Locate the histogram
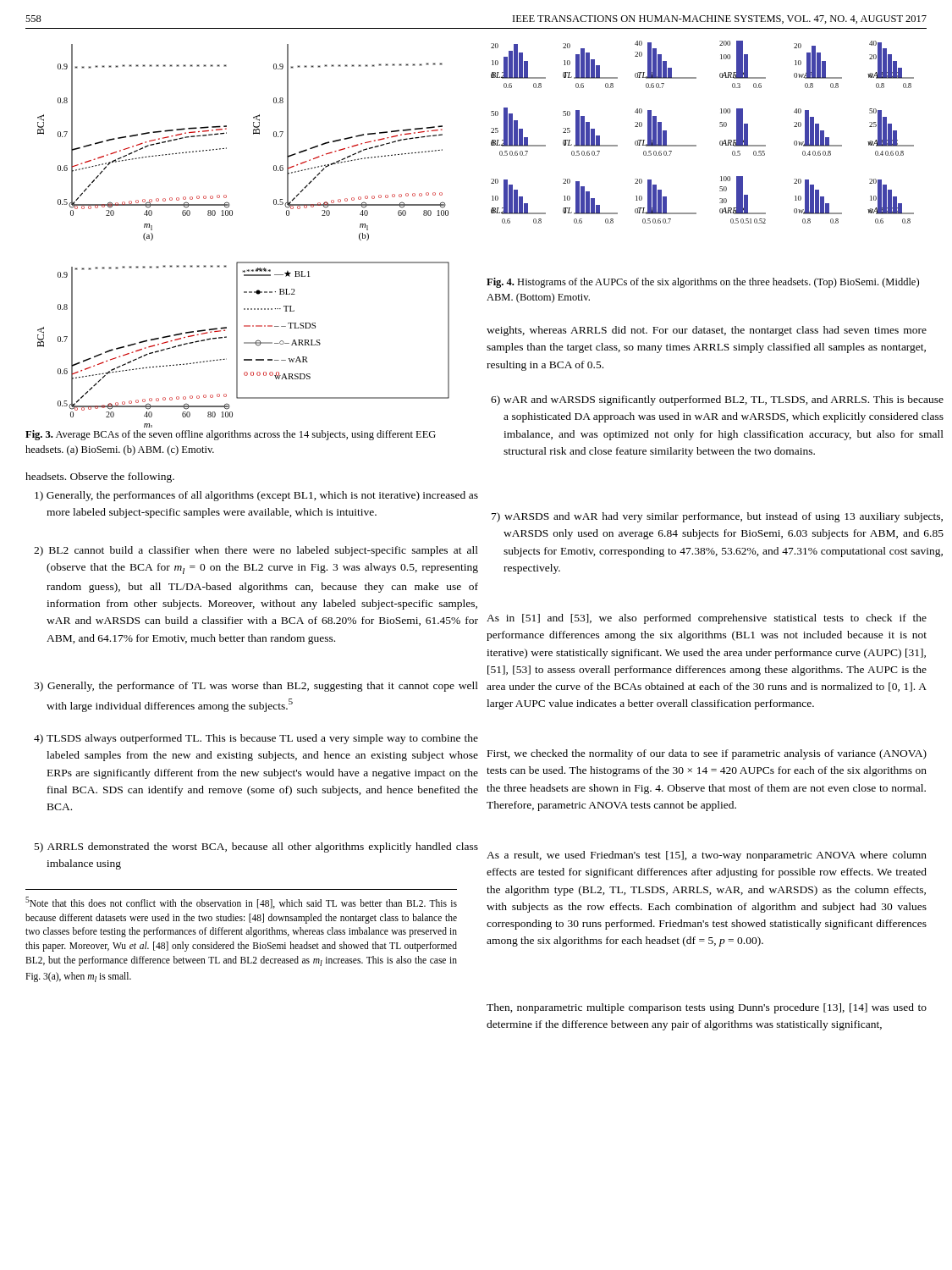The image size is (952, 1270). (707, 154)
